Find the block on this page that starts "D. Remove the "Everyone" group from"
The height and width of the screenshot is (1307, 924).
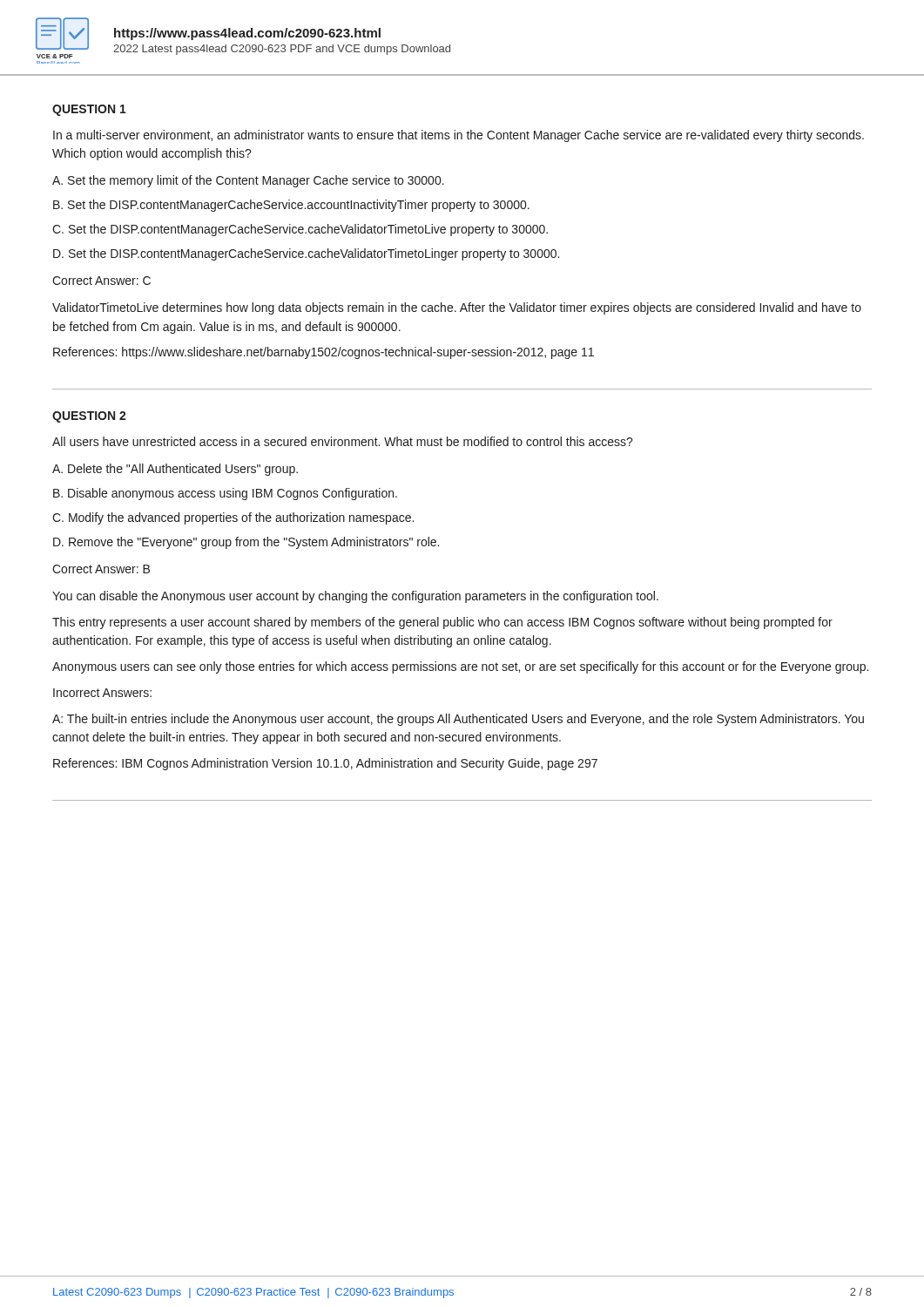(x=246, y=542)
